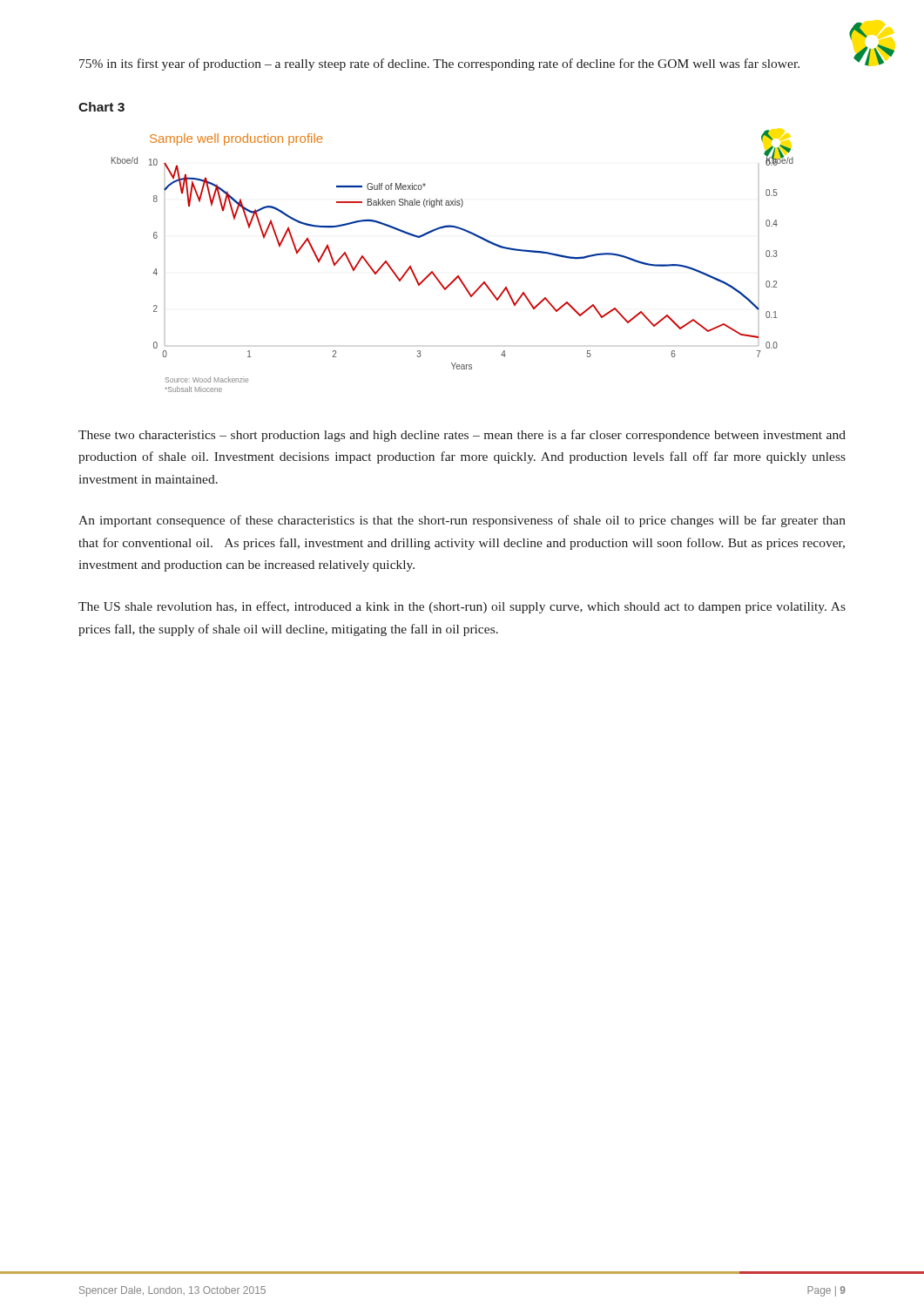Click on the line chart
Viewport: 924px width, 1307px height.
pyautogui.click(x=462, y=260)
